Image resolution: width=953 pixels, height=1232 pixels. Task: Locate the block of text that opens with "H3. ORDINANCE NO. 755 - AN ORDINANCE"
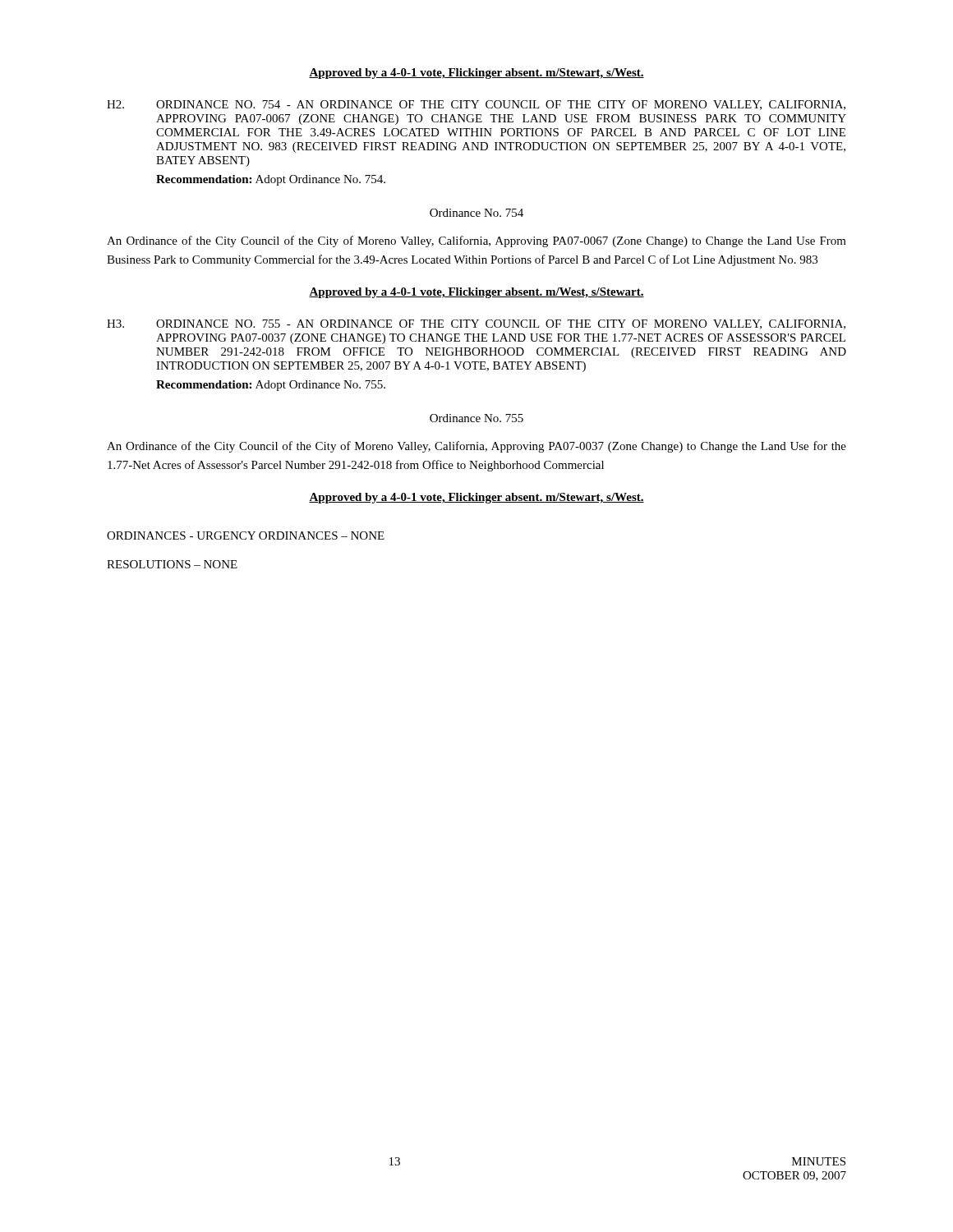click(x=476, y=357)
